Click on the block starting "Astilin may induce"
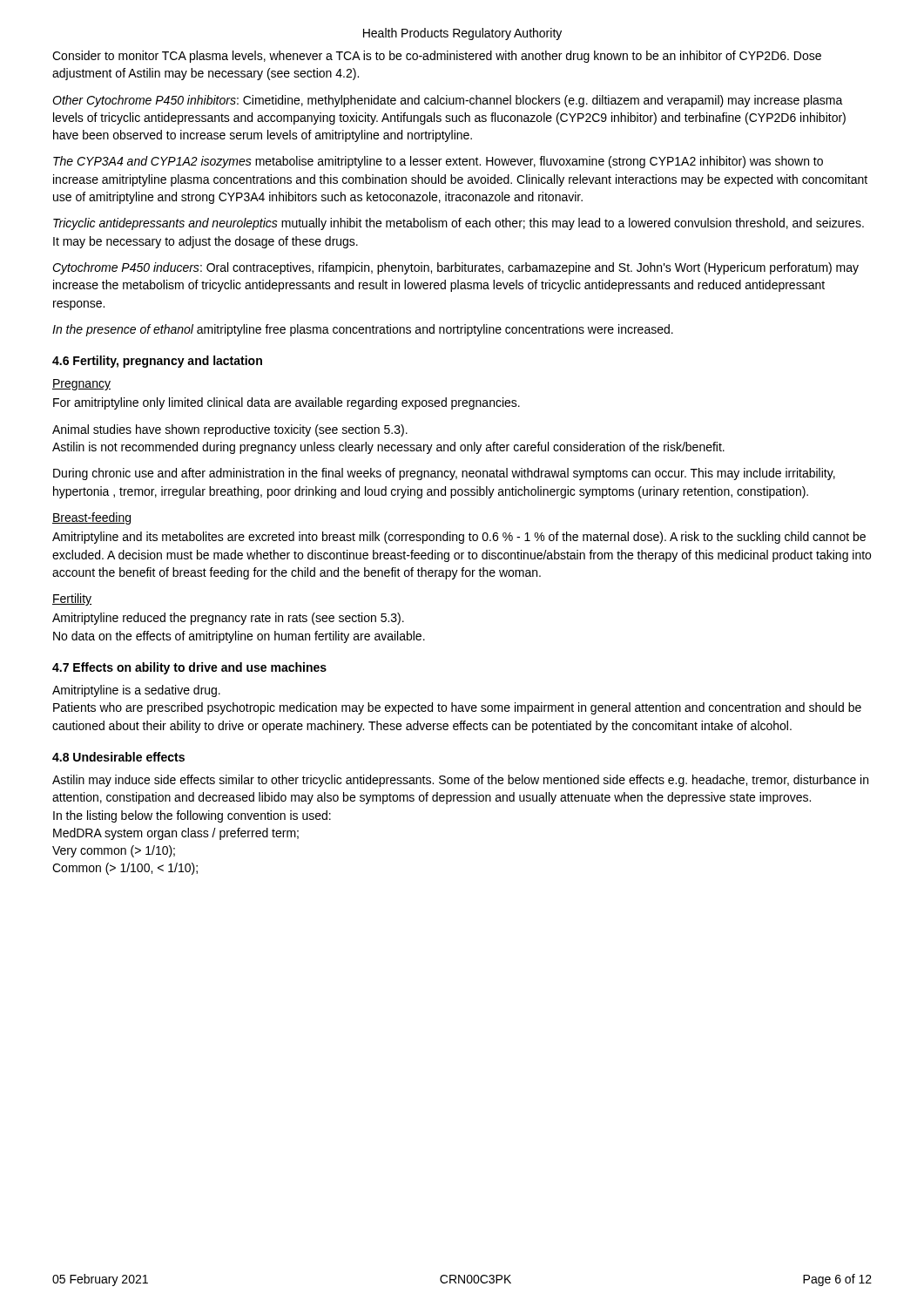 [460, 781]
